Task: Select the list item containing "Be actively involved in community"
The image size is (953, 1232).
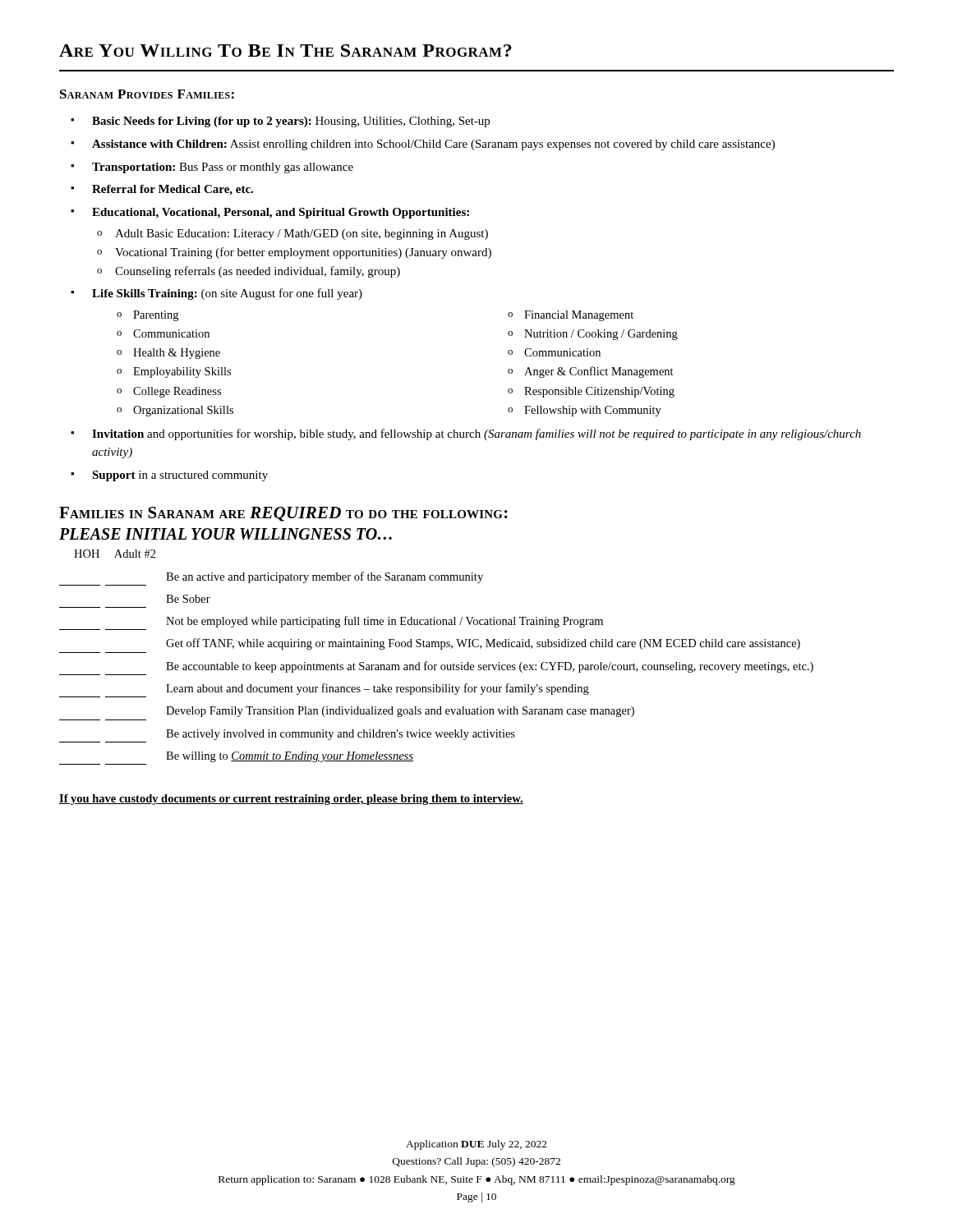Action: coord(476,734)
